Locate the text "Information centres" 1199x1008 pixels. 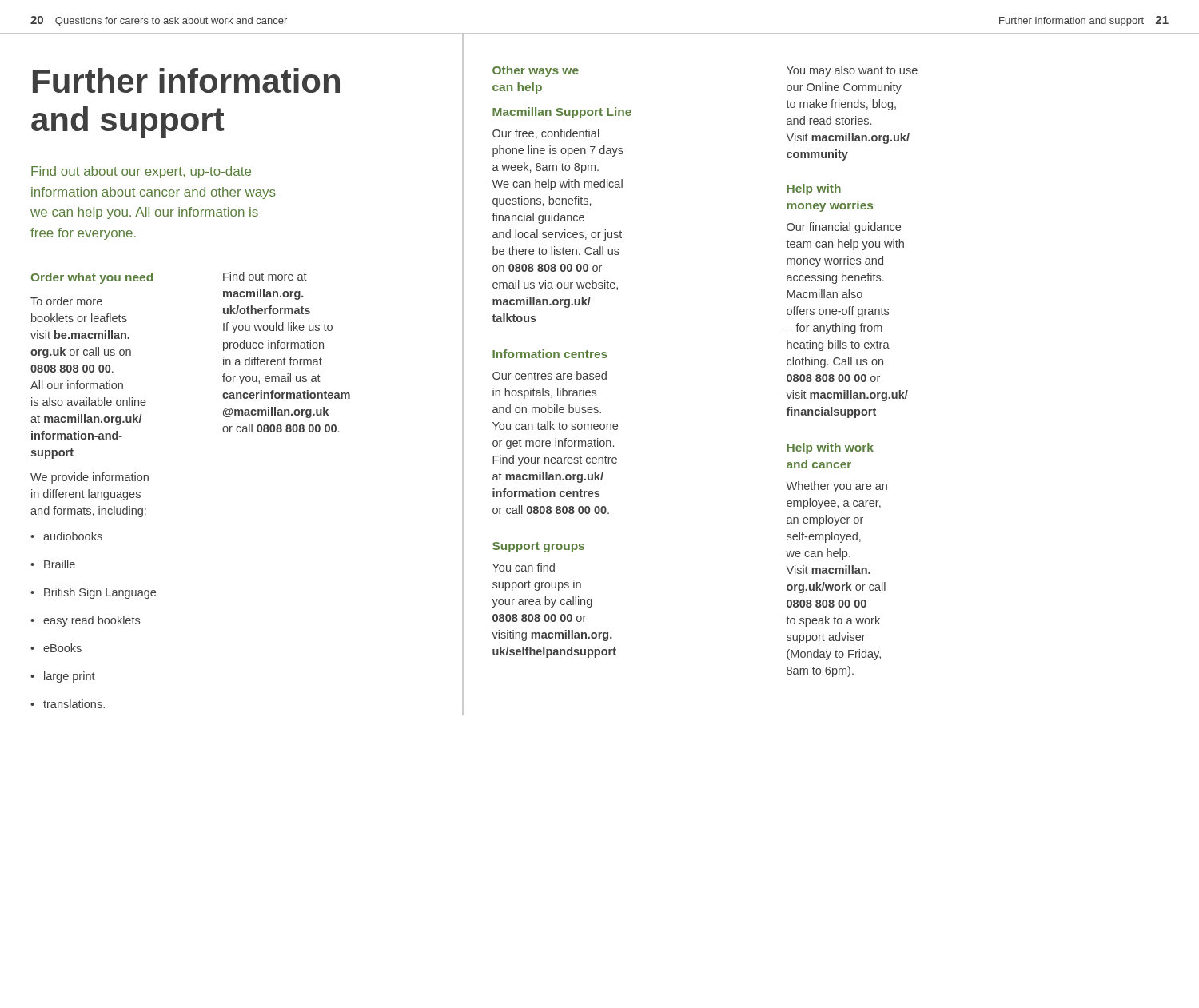(x=550, y=354)
